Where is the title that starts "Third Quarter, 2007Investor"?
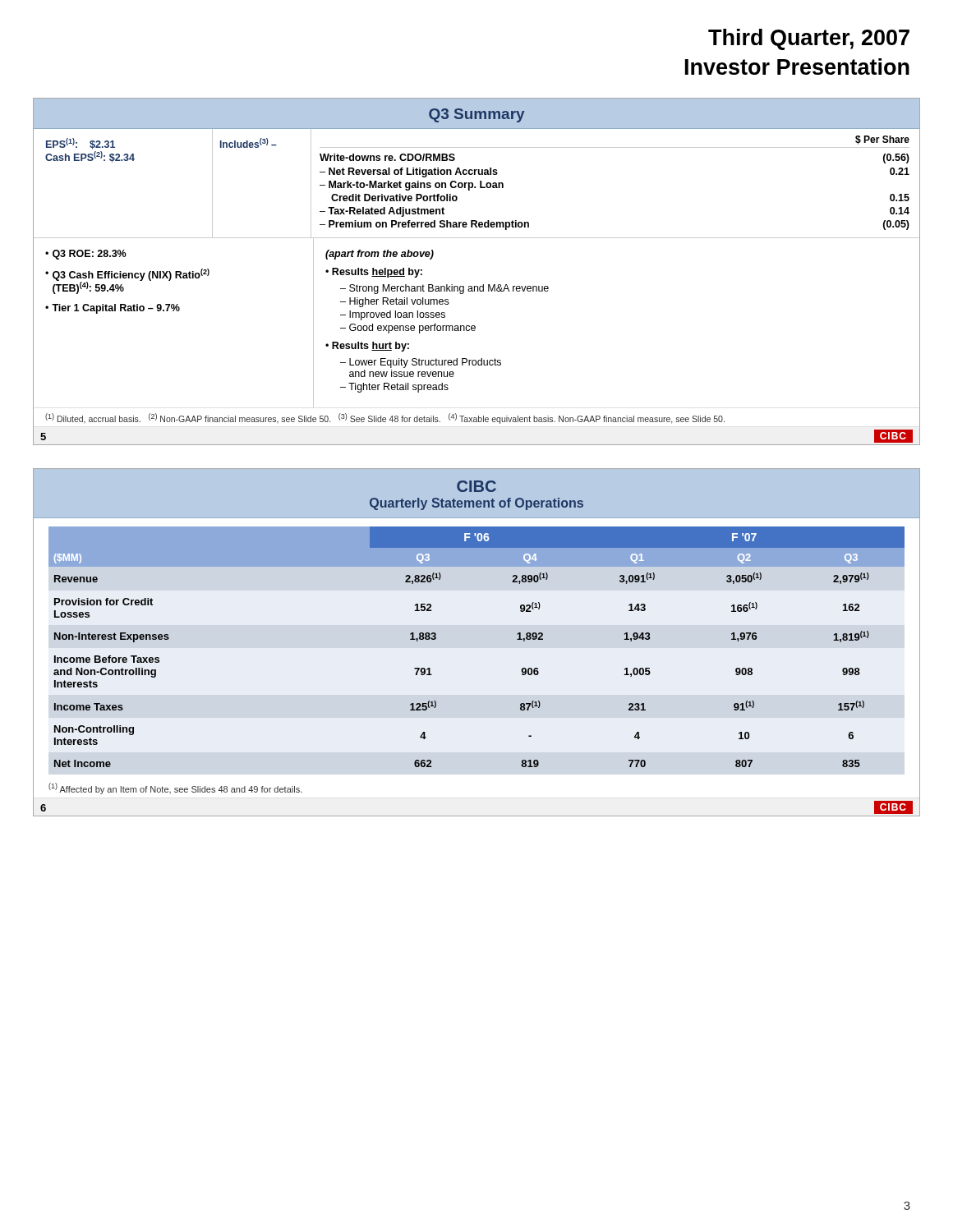This screenshot has width=953, height=1232. pos(809,39)
